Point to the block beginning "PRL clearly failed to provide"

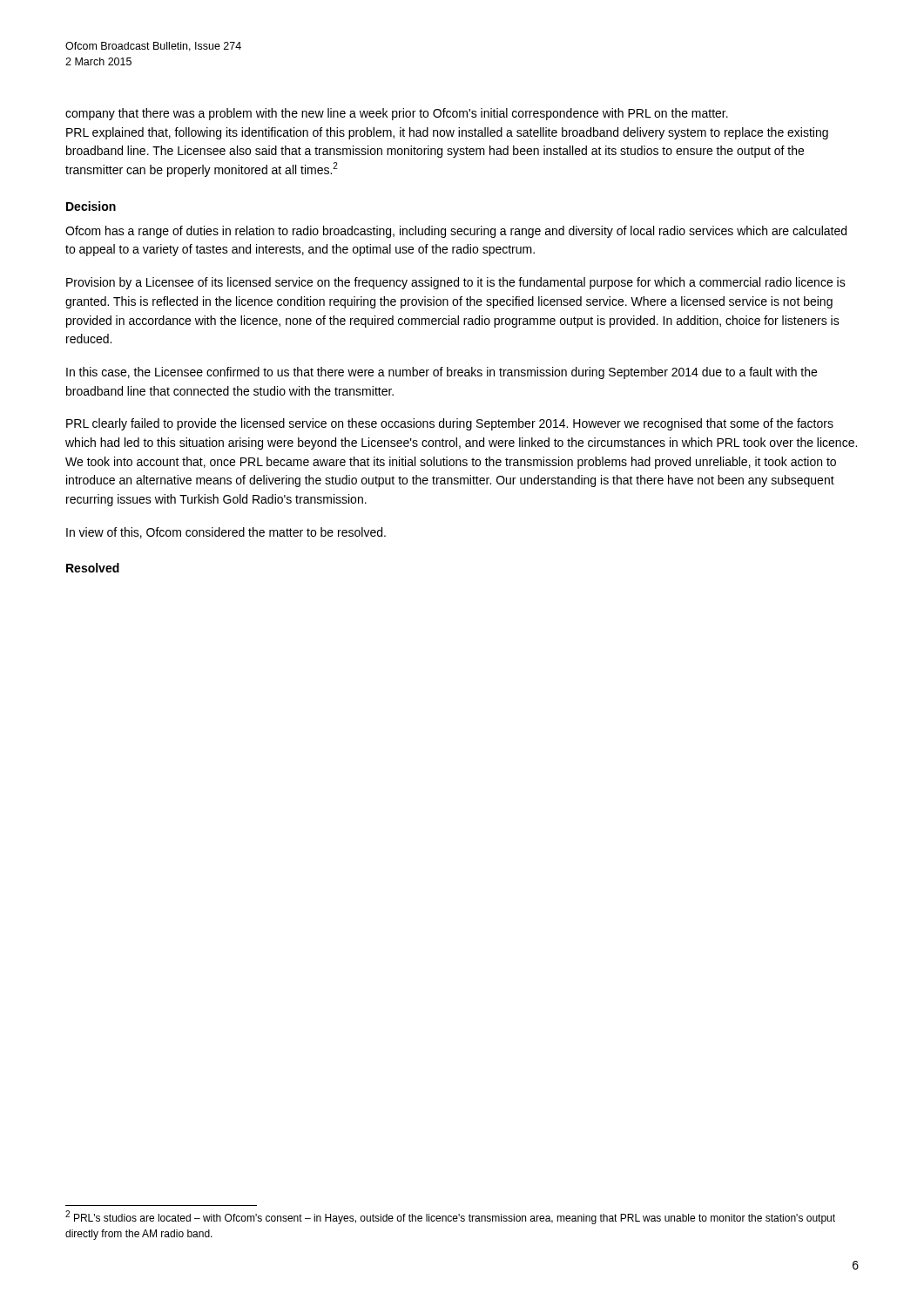point(462,461)
